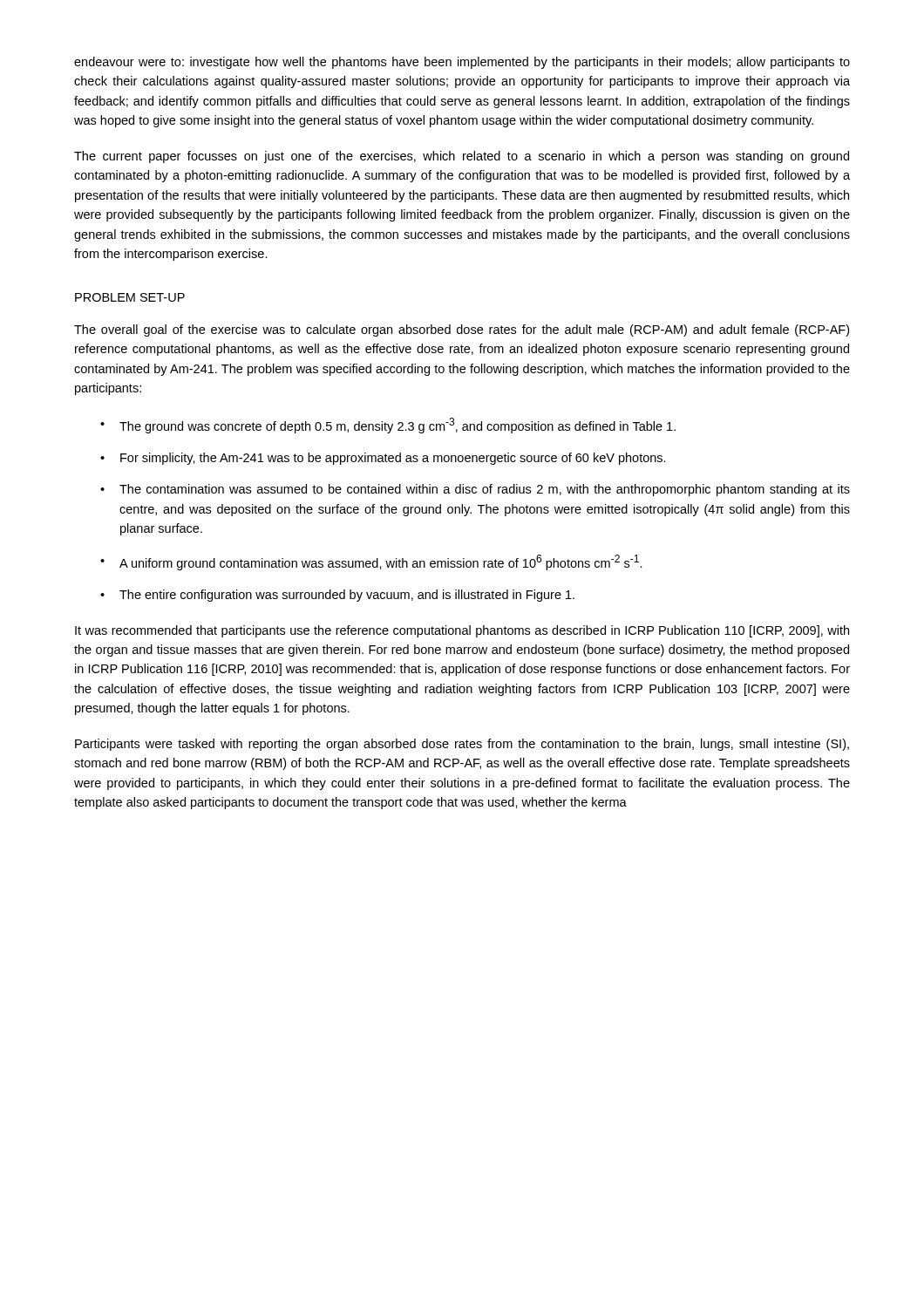Locate the element starting "A uniform ground contamination was assumed, with"
The width and height of the screenshot is (924, 1308).
click(x=381, y=561)
